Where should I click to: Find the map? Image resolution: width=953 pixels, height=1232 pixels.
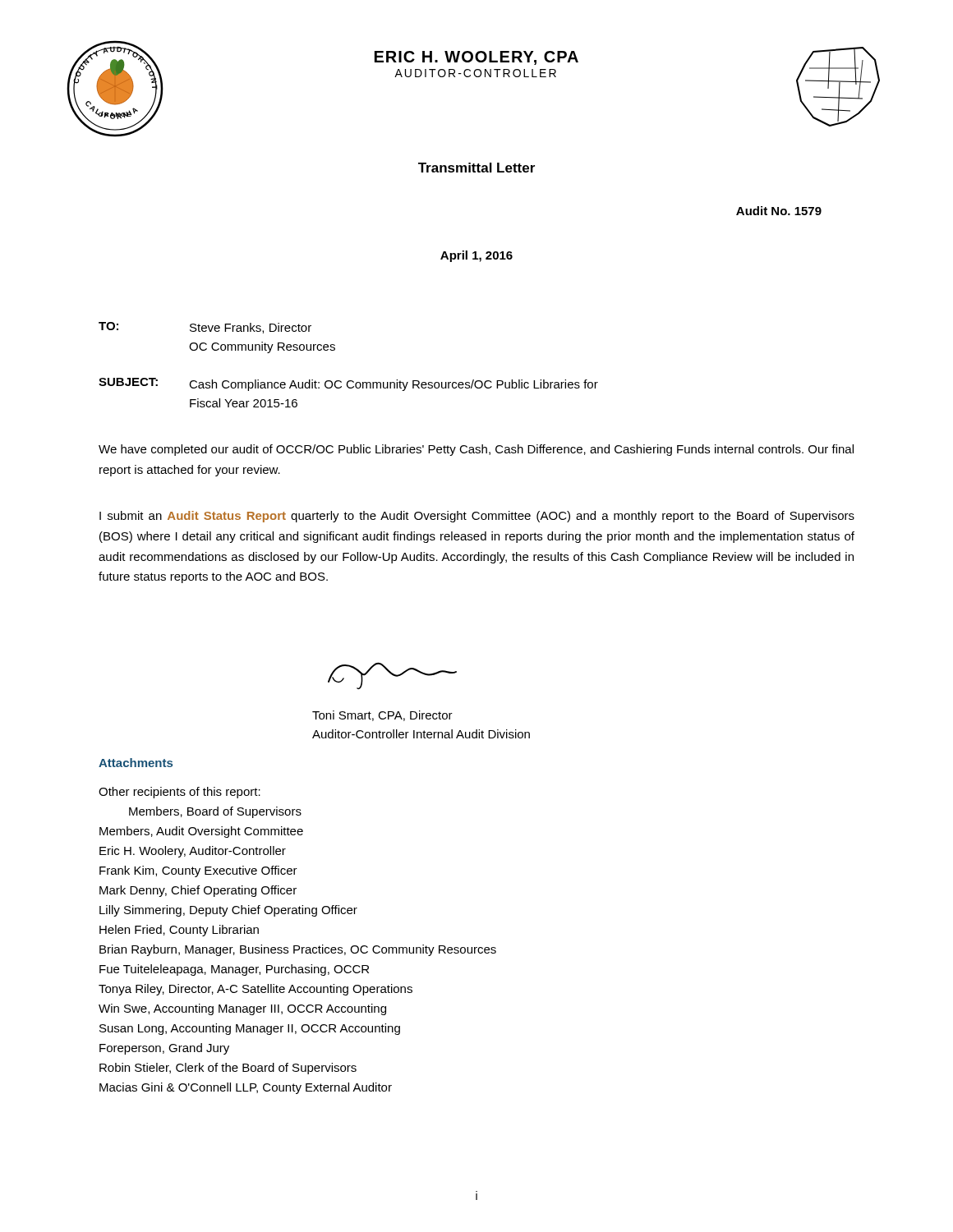tap(834, 89)
